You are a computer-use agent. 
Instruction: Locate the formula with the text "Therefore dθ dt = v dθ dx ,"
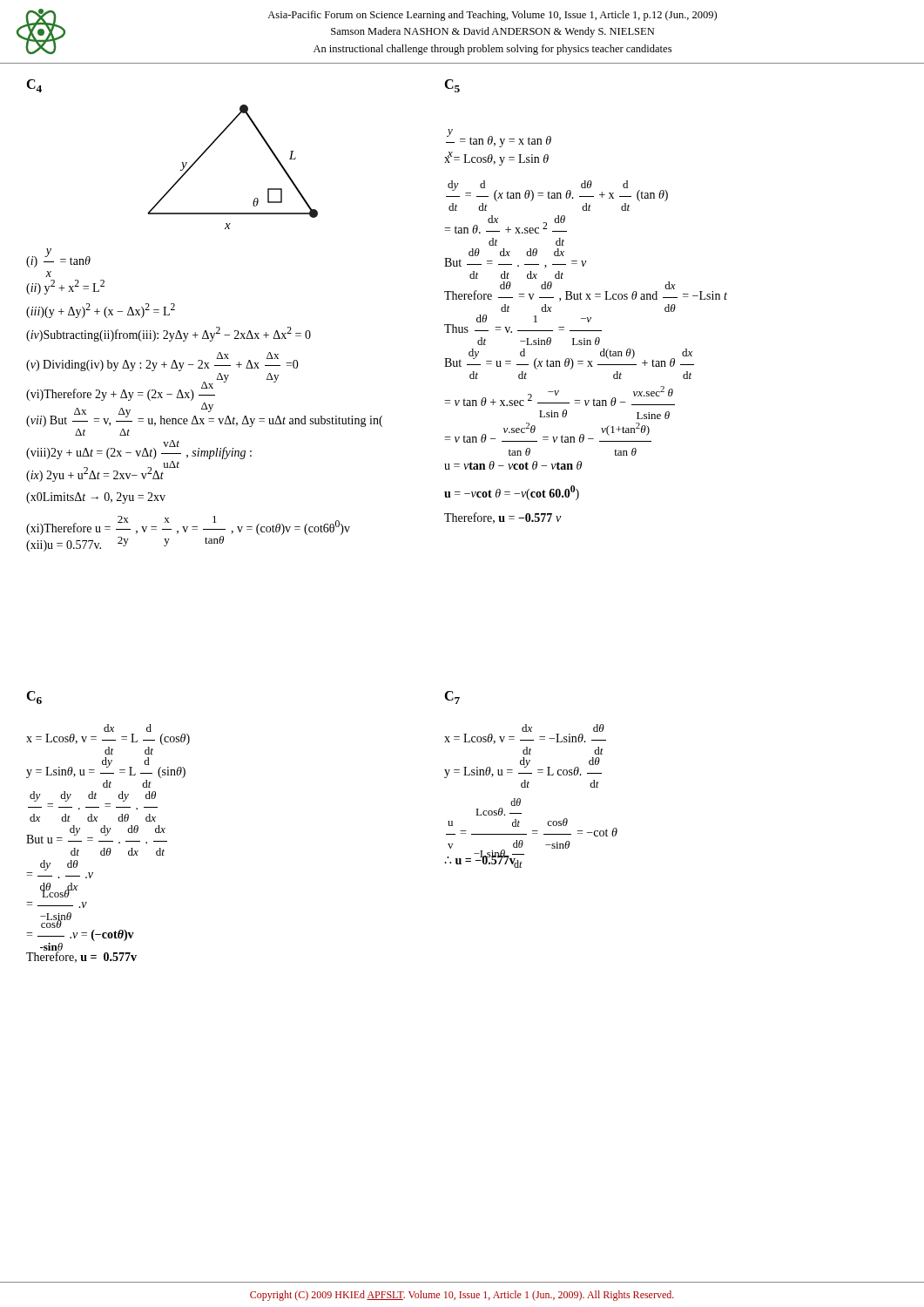coord(586,297)
